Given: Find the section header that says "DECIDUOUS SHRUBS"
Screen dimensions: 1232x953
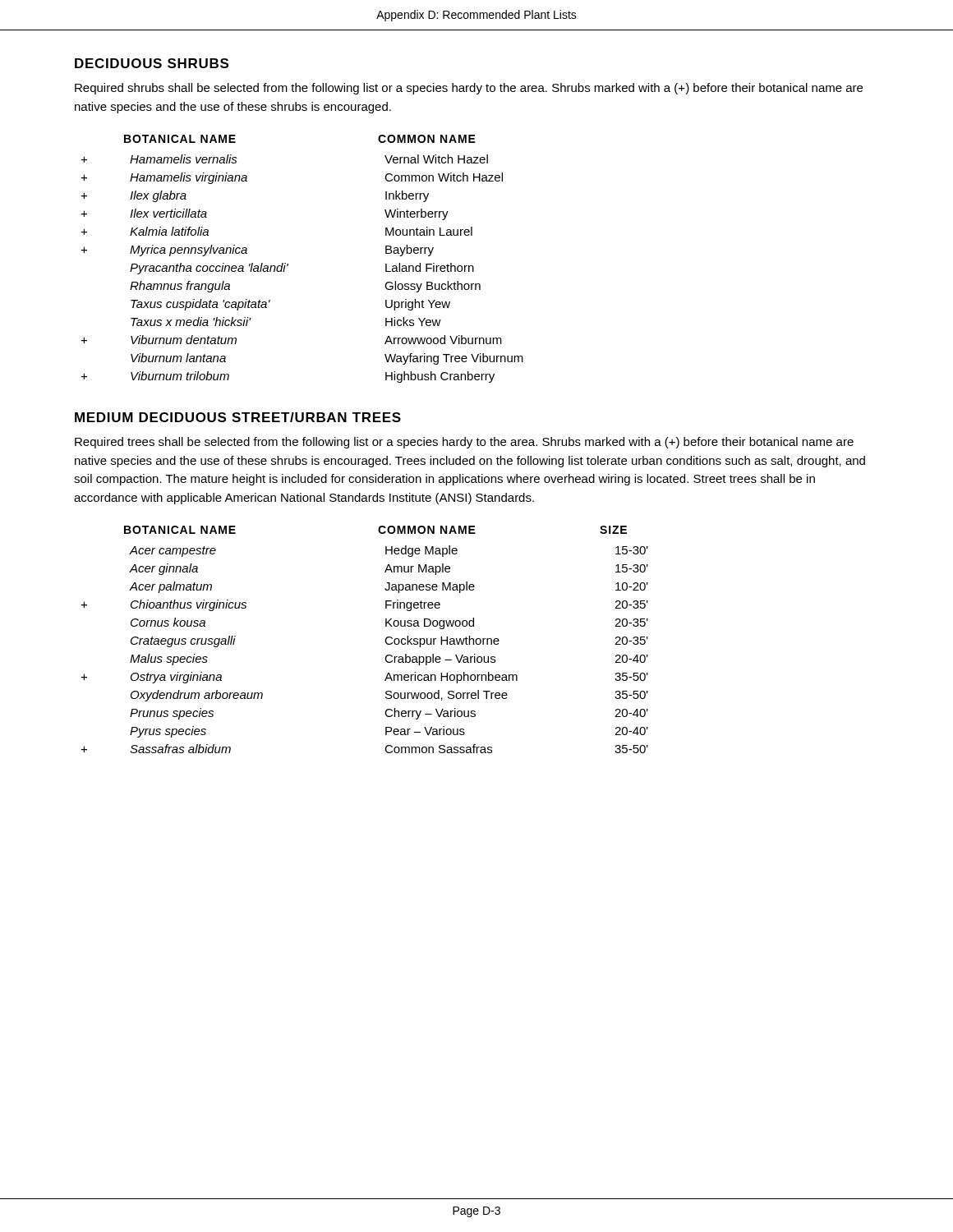Looking at the screenshot, I should click(152, 64).
